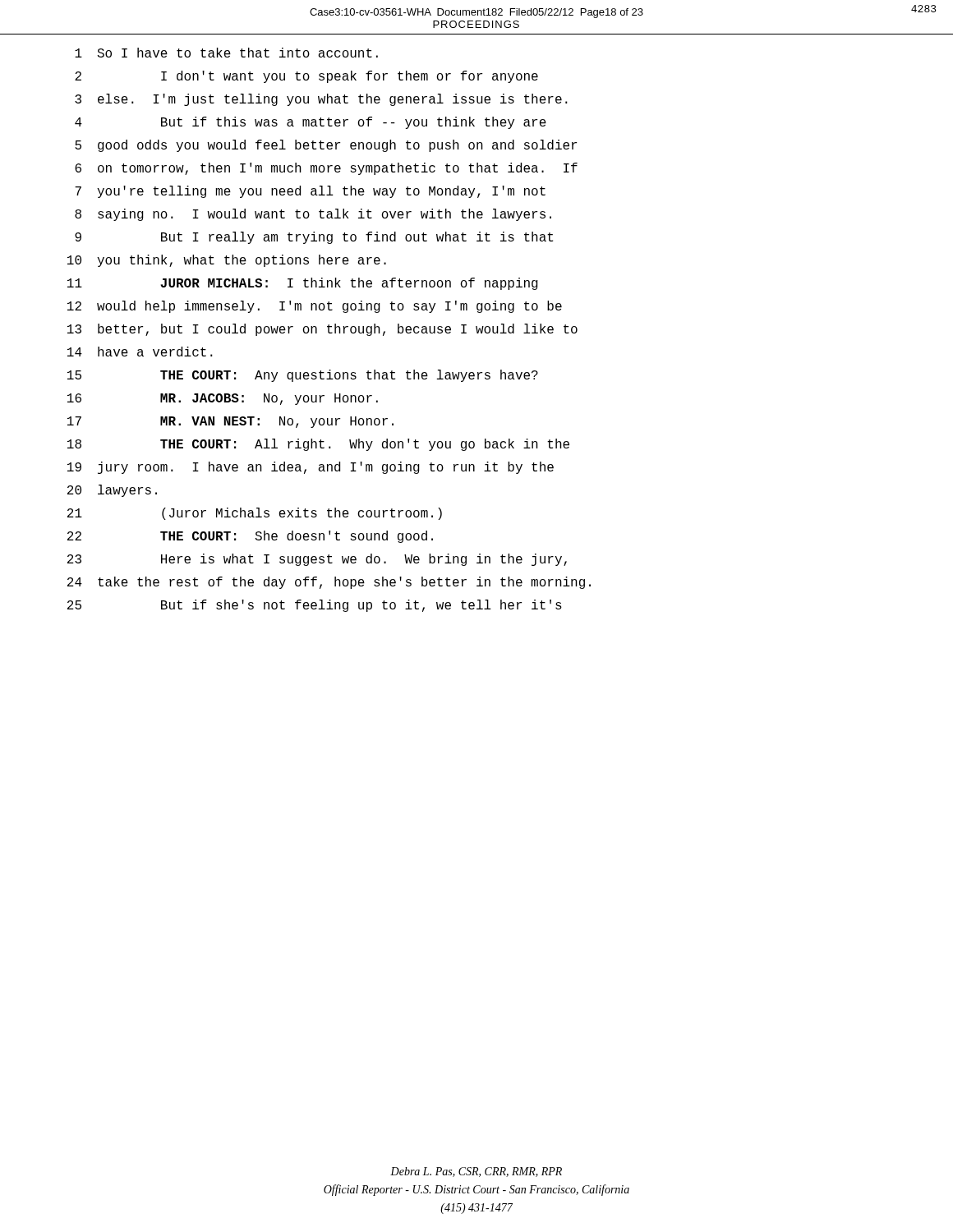
Task: Select the text block that reads "4 But if this was a matter"
Action: point(476,123)
